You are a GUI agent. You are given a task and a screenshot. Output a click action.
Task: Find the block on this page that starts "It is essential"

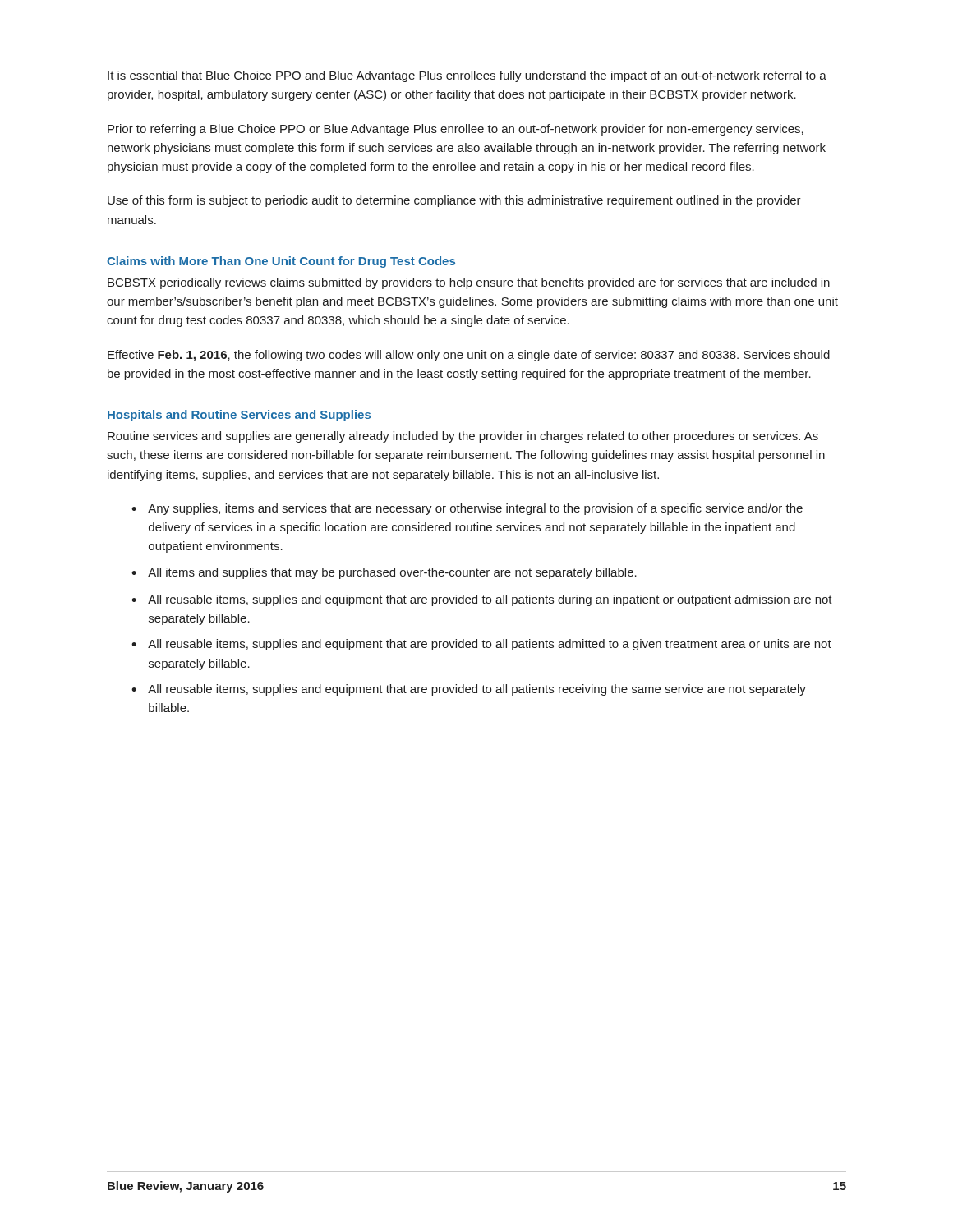click(466, 85)
